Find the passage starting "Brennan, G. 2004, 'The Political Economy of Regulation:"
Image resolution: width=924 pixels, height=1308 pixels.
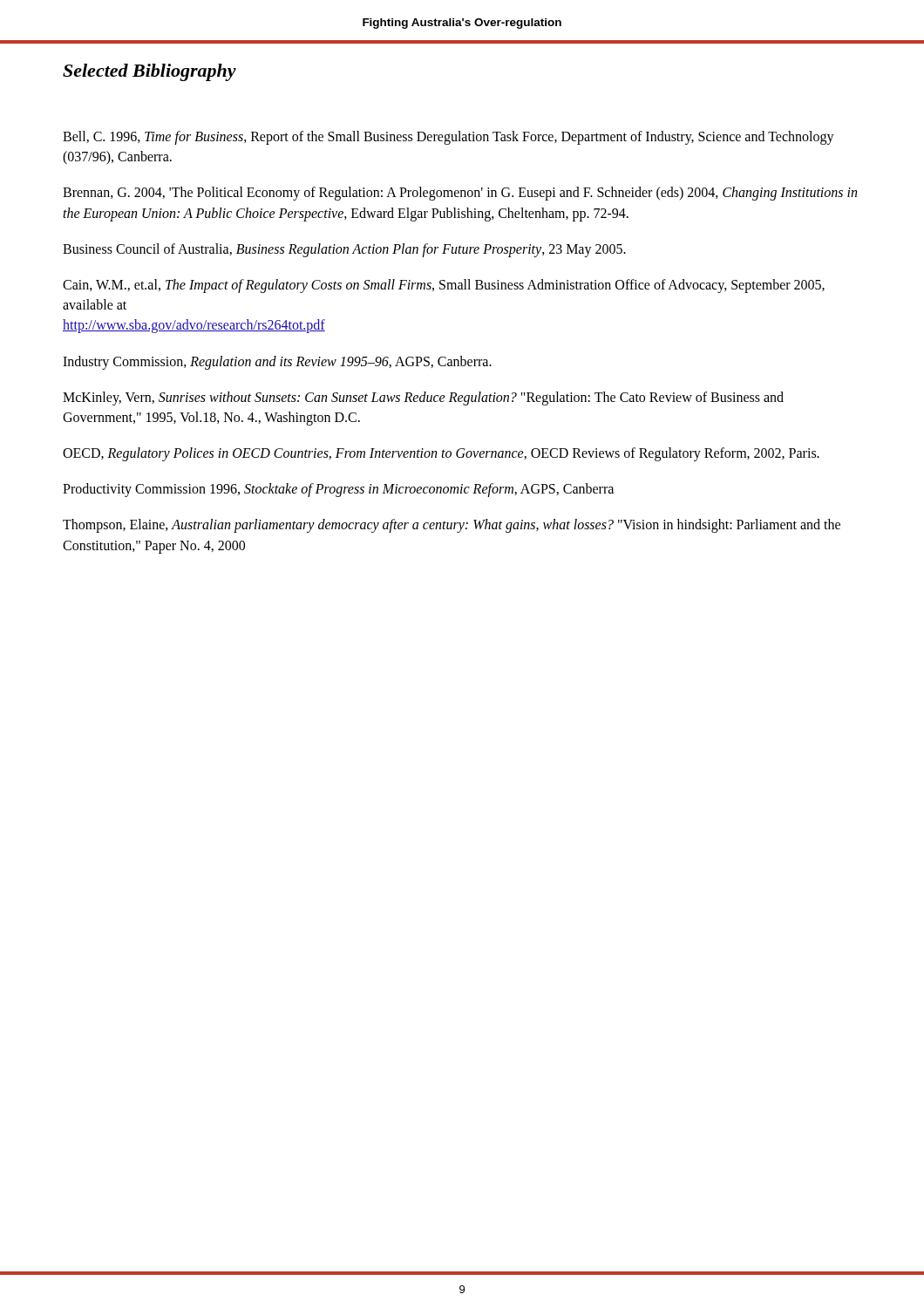(460, 203)
